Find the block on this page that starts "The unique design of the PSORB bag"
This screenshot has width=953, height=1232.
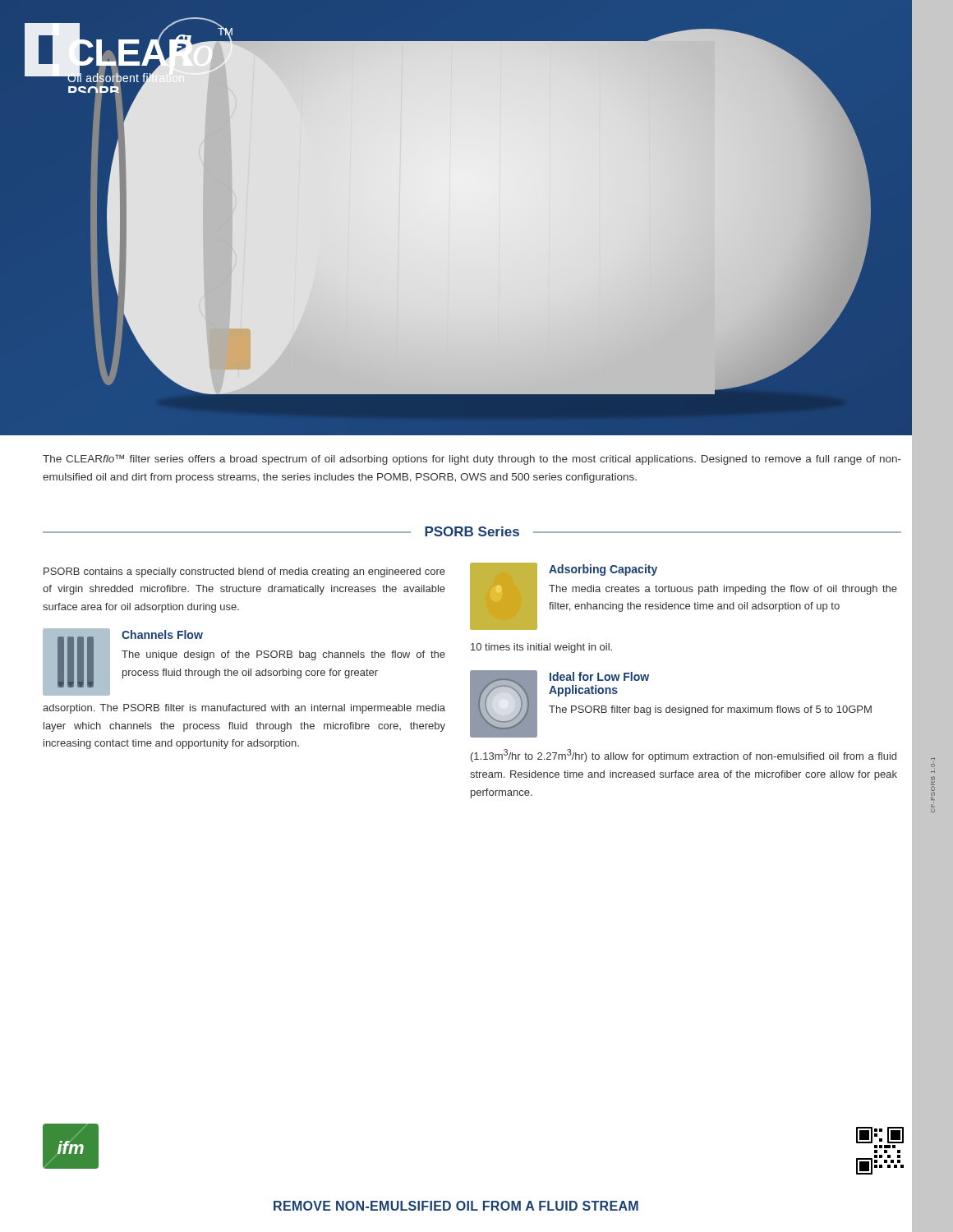click(x=283, y=663)
